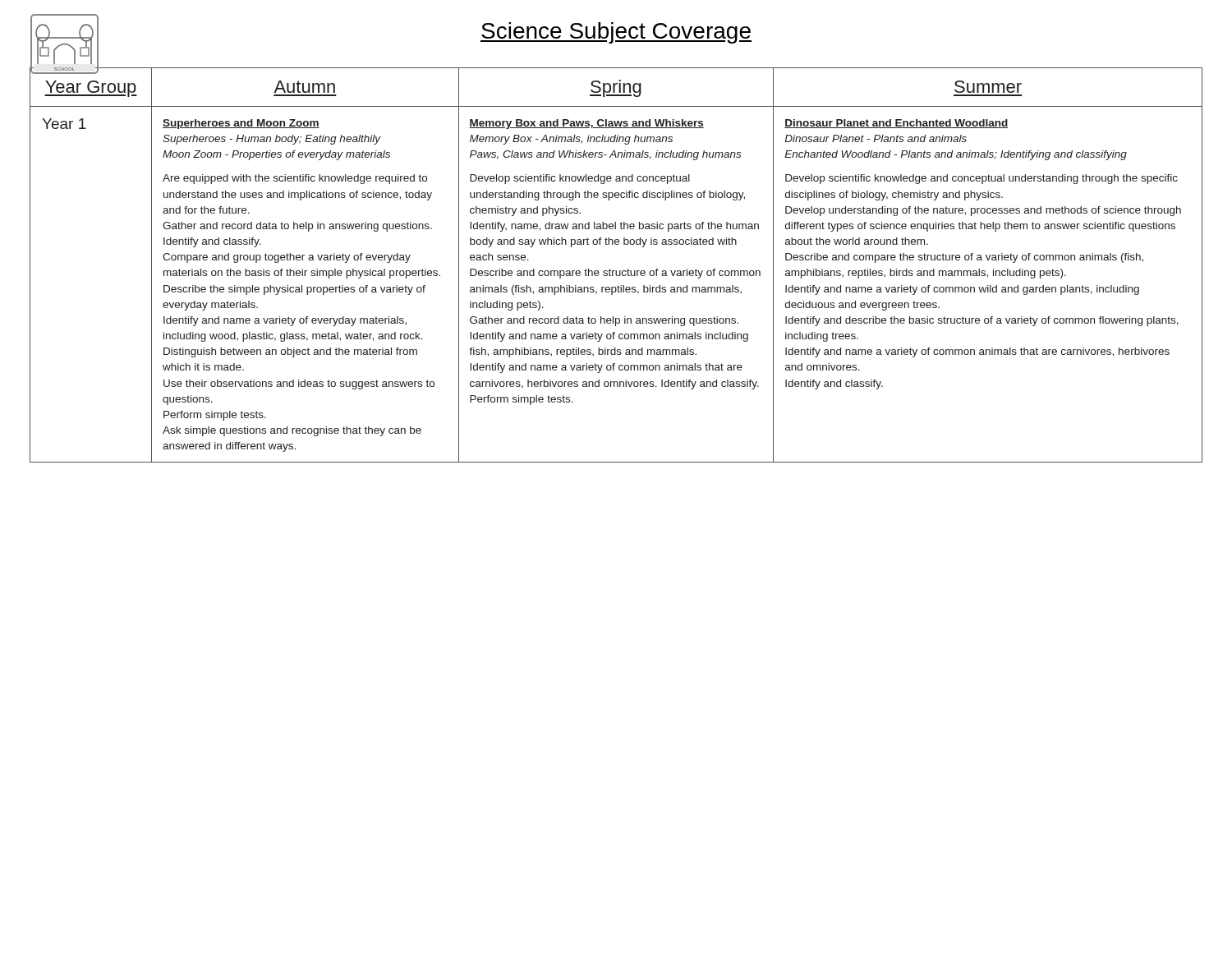This screenshot has width=1232, height=953.
Task: Find the title containing "Science Subject Coverage"
Action: pos(616,31)
